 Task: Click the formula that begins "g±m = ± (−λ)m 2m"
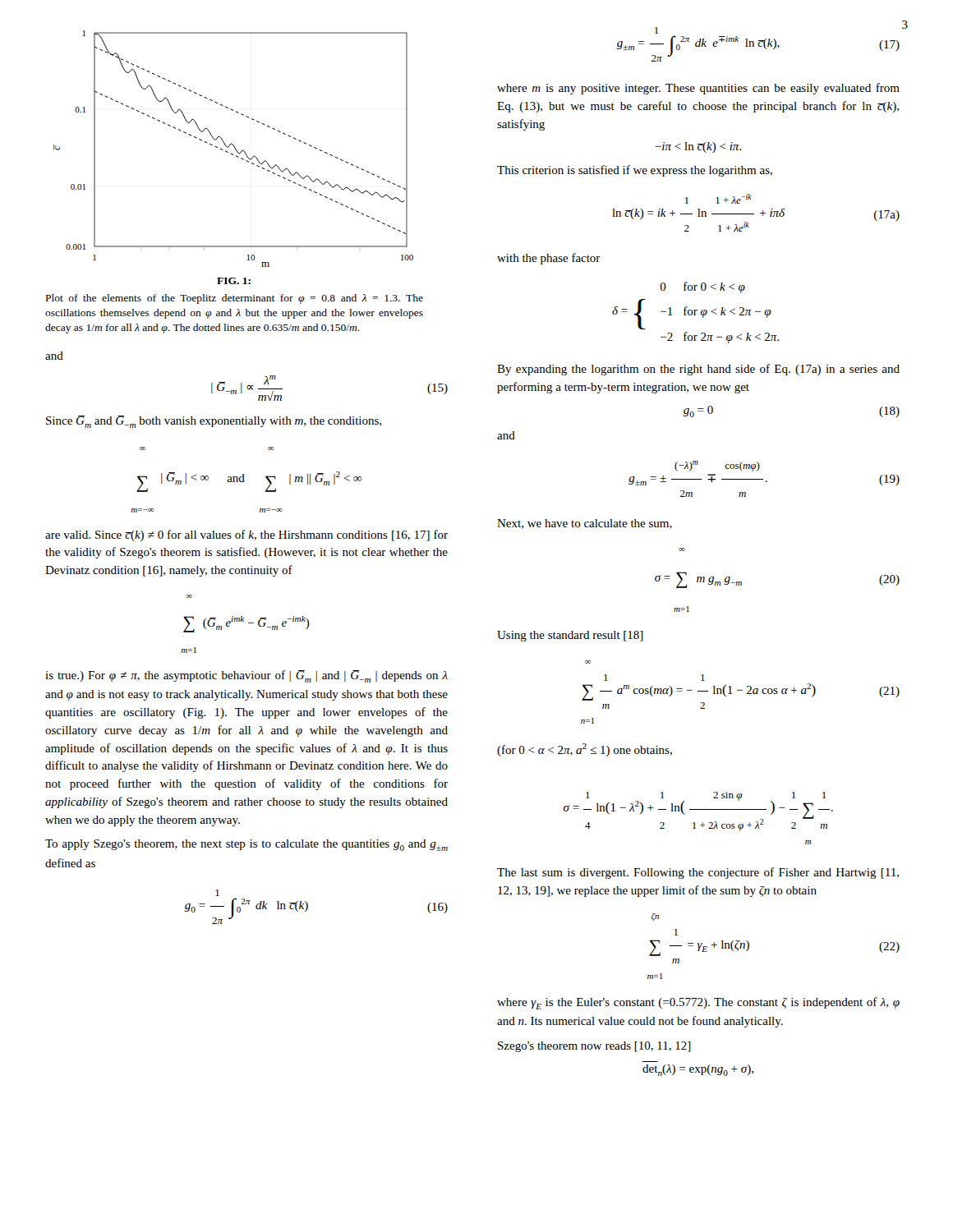(x=764, y=479)
